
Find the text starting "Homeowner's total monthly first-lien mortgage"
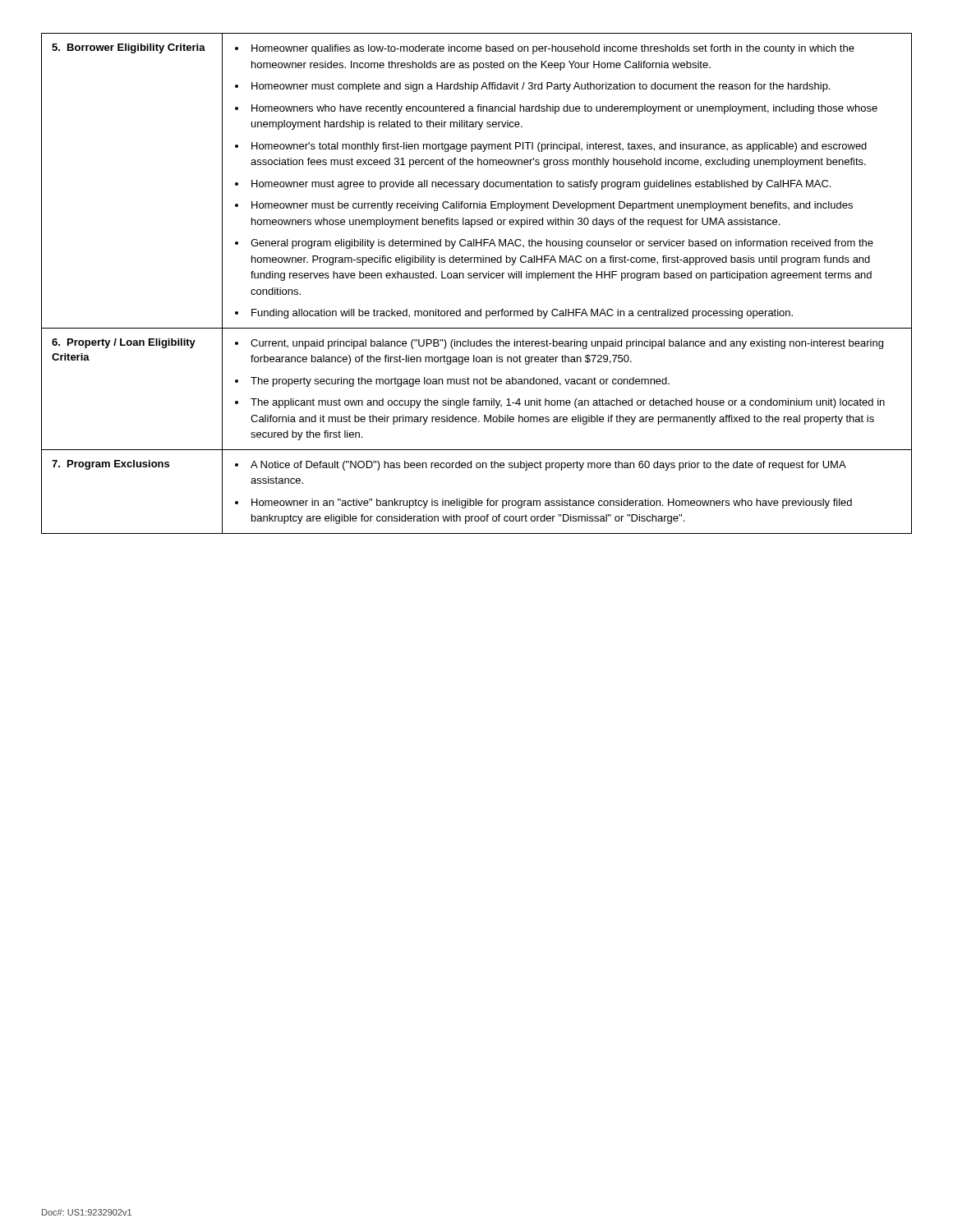(x=559, y=153)
